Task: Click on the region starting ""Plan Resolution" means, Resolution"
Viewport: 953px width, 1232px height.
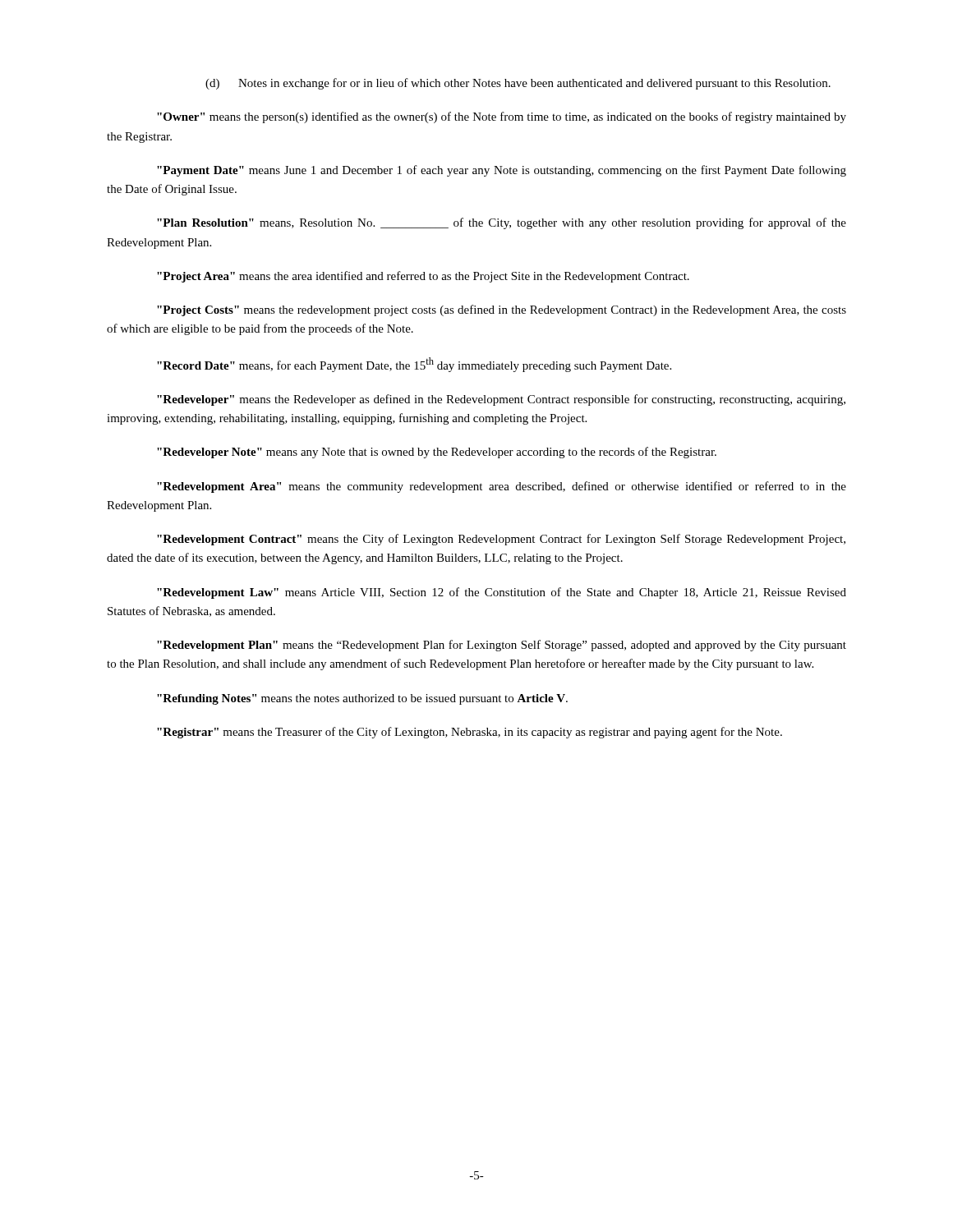Action: (x=476, y=232)
